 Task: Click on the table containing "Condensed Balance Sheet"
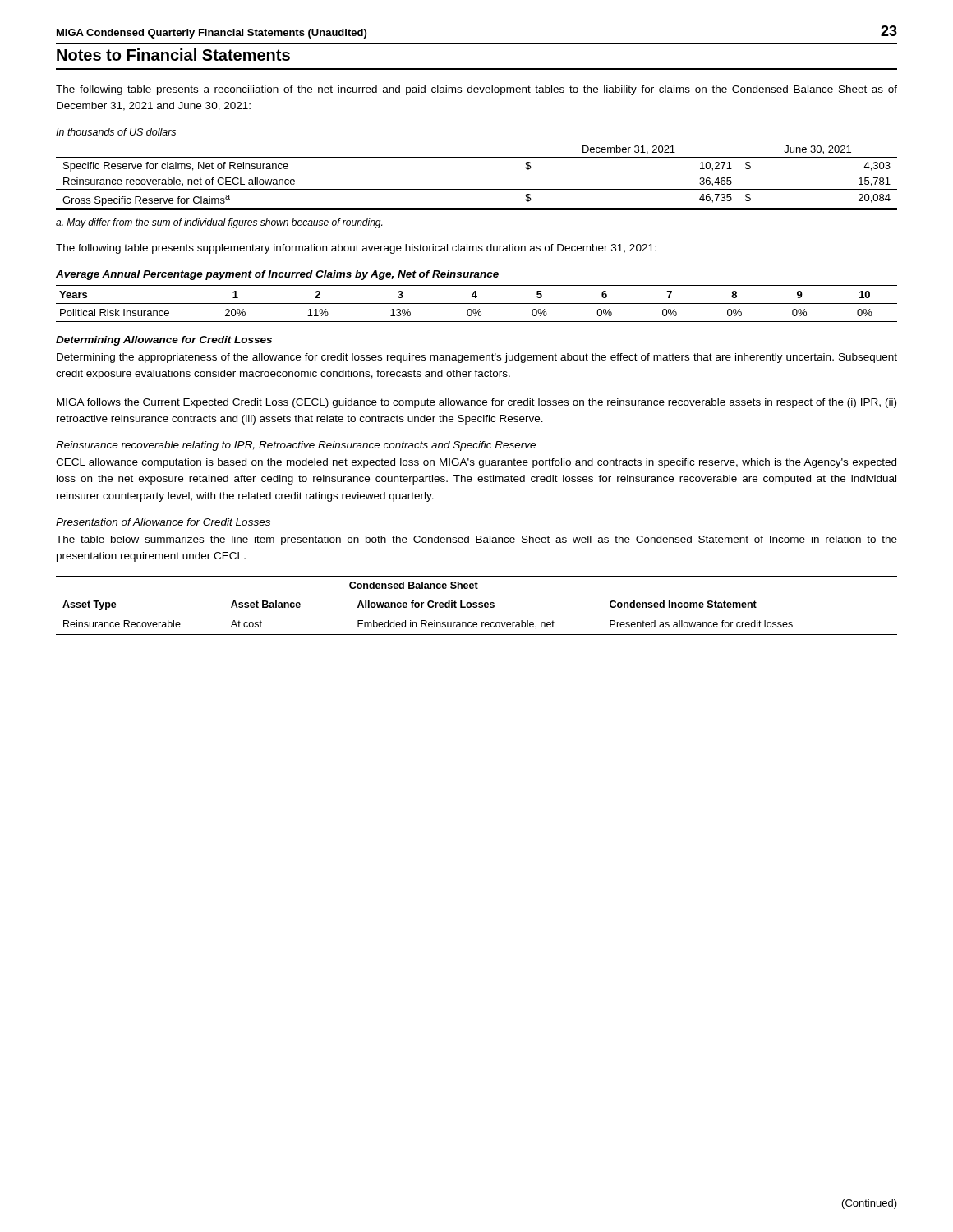(x=476, y=606)
